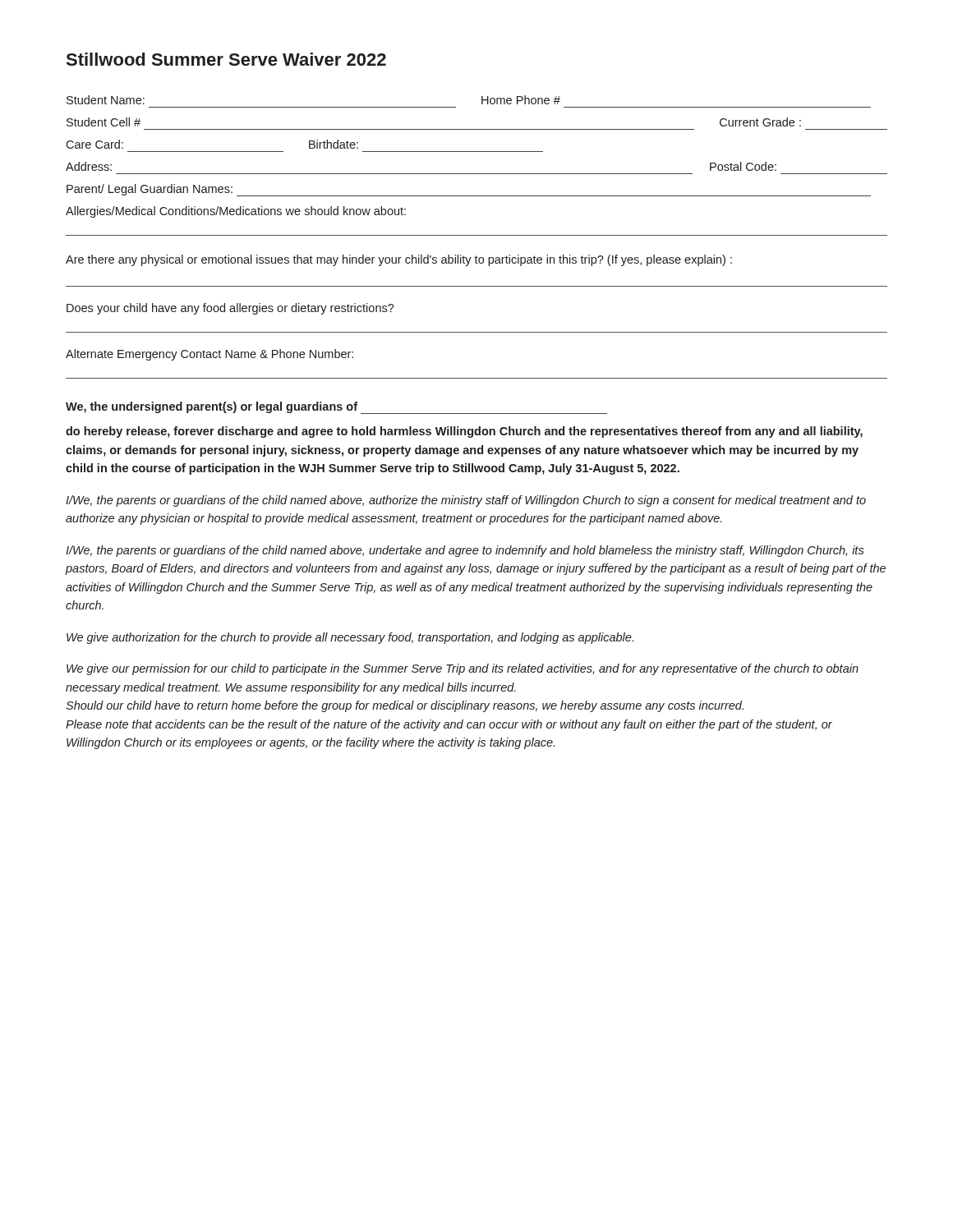Point to "Address: Postal Code:"
The image size is (953, 1232).
(476, 167)
